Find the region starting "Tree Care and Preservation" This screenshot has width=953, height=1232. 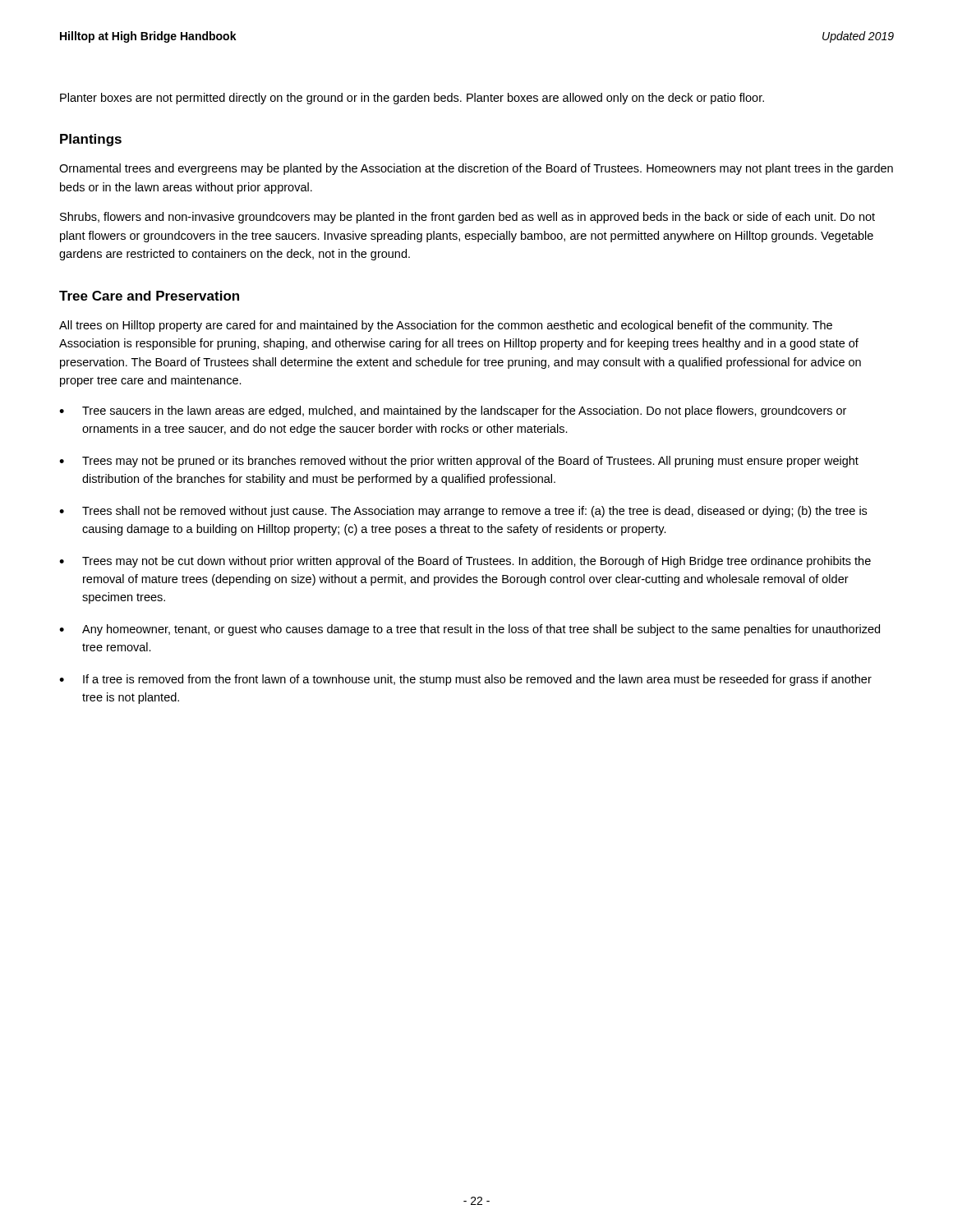click(150, 296)
